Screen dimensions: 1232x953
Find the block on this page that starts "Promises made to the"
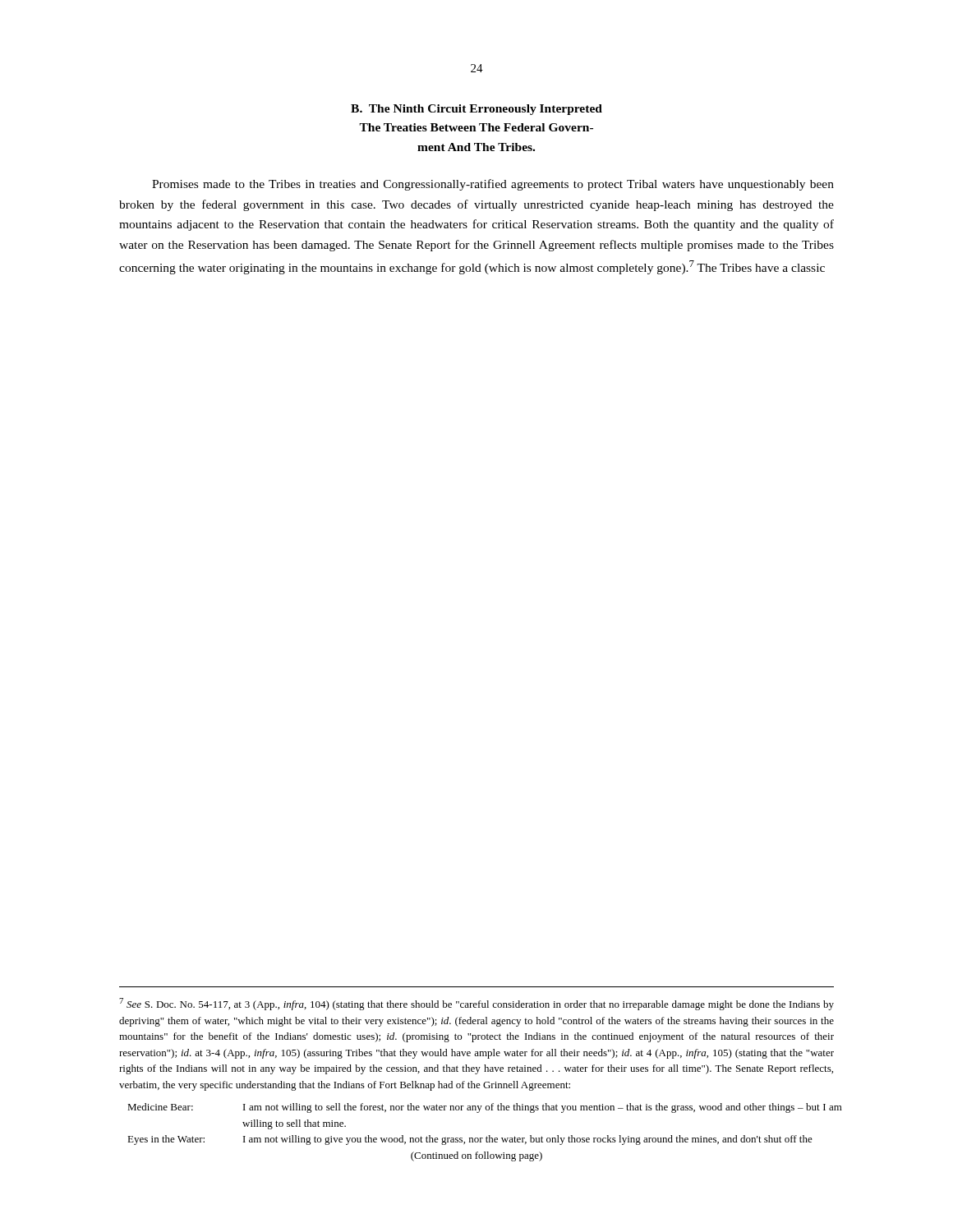(476, 225)
